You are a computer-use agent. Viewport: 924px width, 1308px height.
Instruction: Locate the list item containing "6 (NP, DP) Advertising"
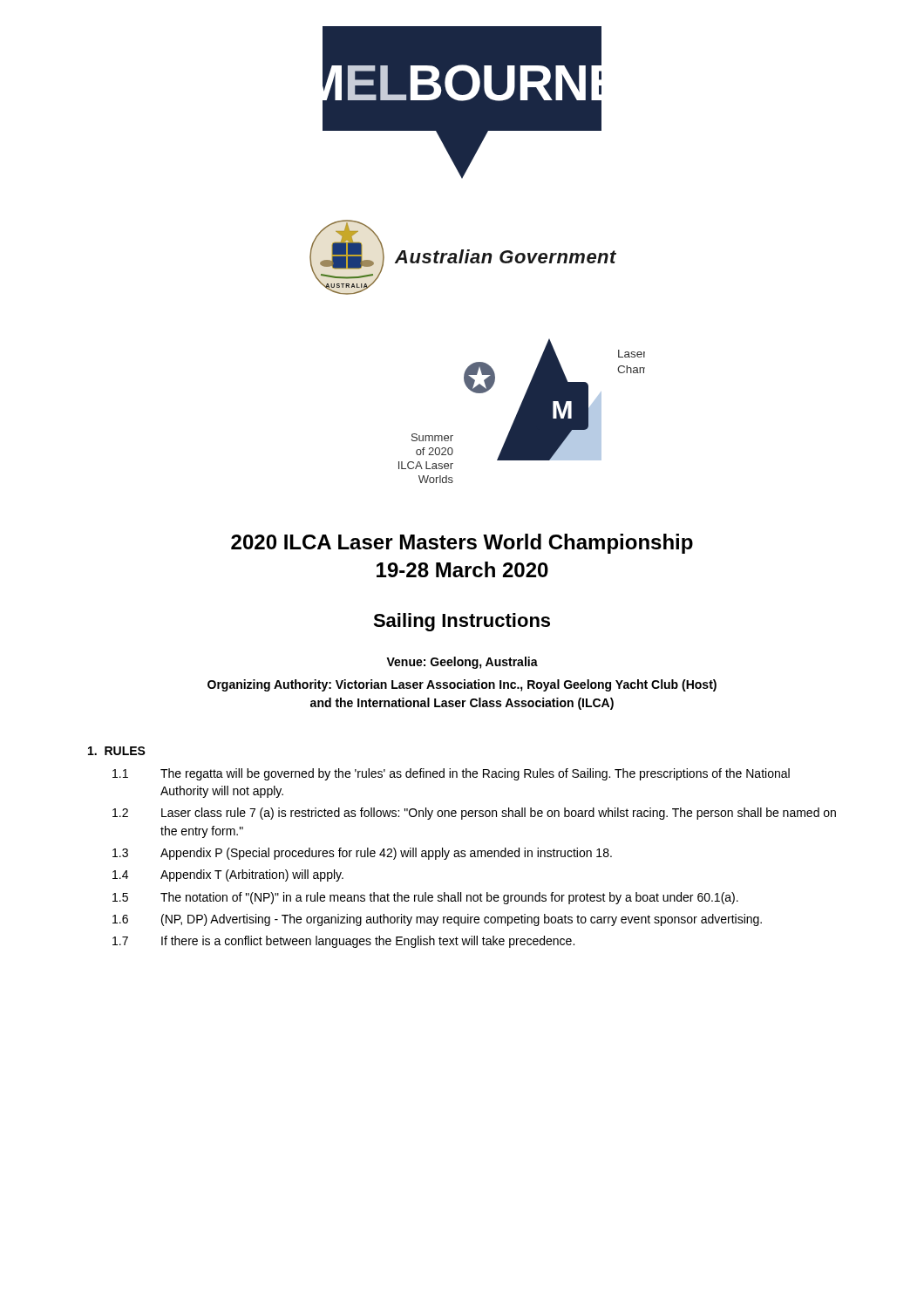[x=462, y=919]
